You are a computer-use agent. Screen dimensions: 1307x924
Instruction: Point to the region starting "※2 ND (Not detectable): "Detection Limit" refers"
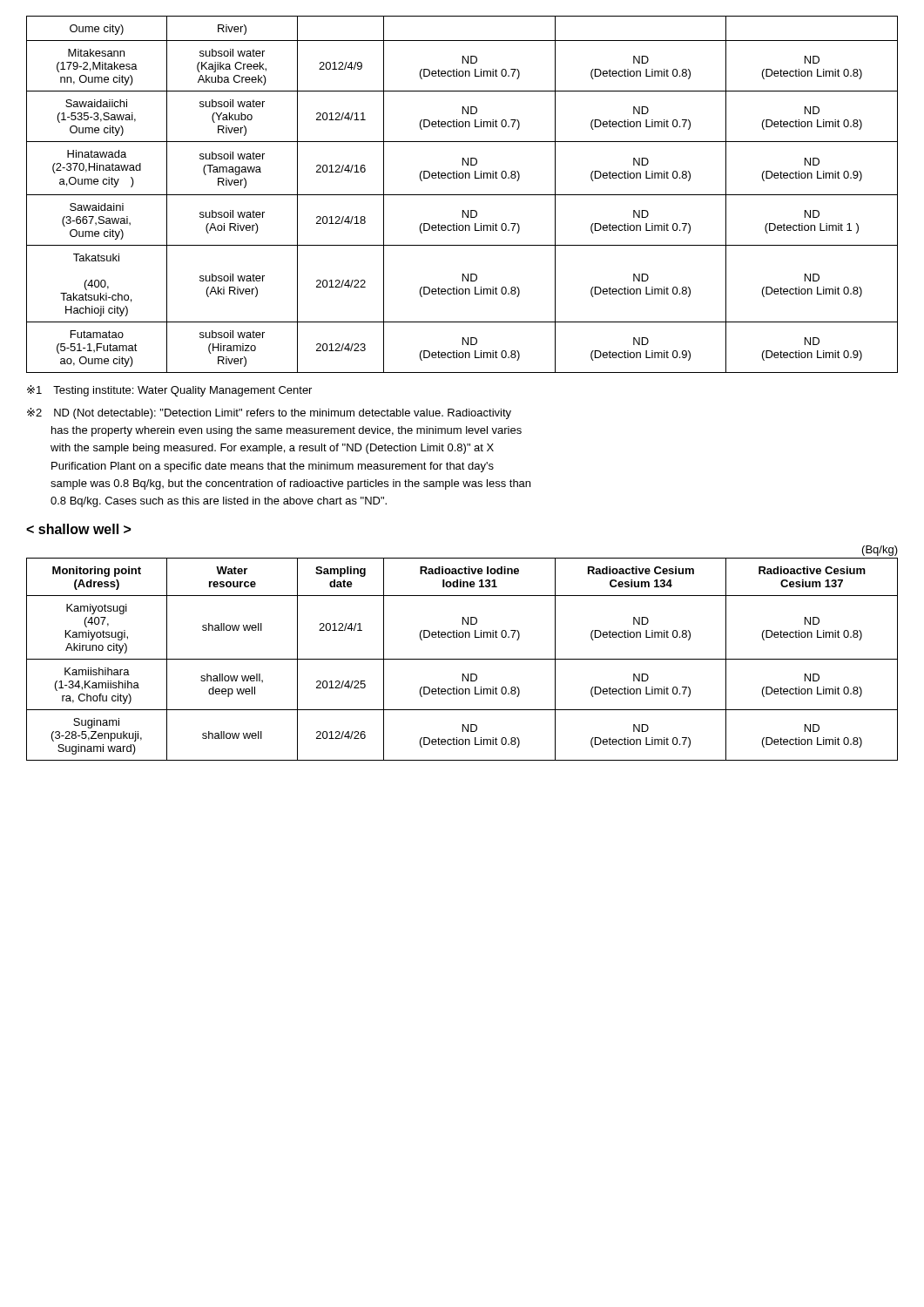[462, 457]
